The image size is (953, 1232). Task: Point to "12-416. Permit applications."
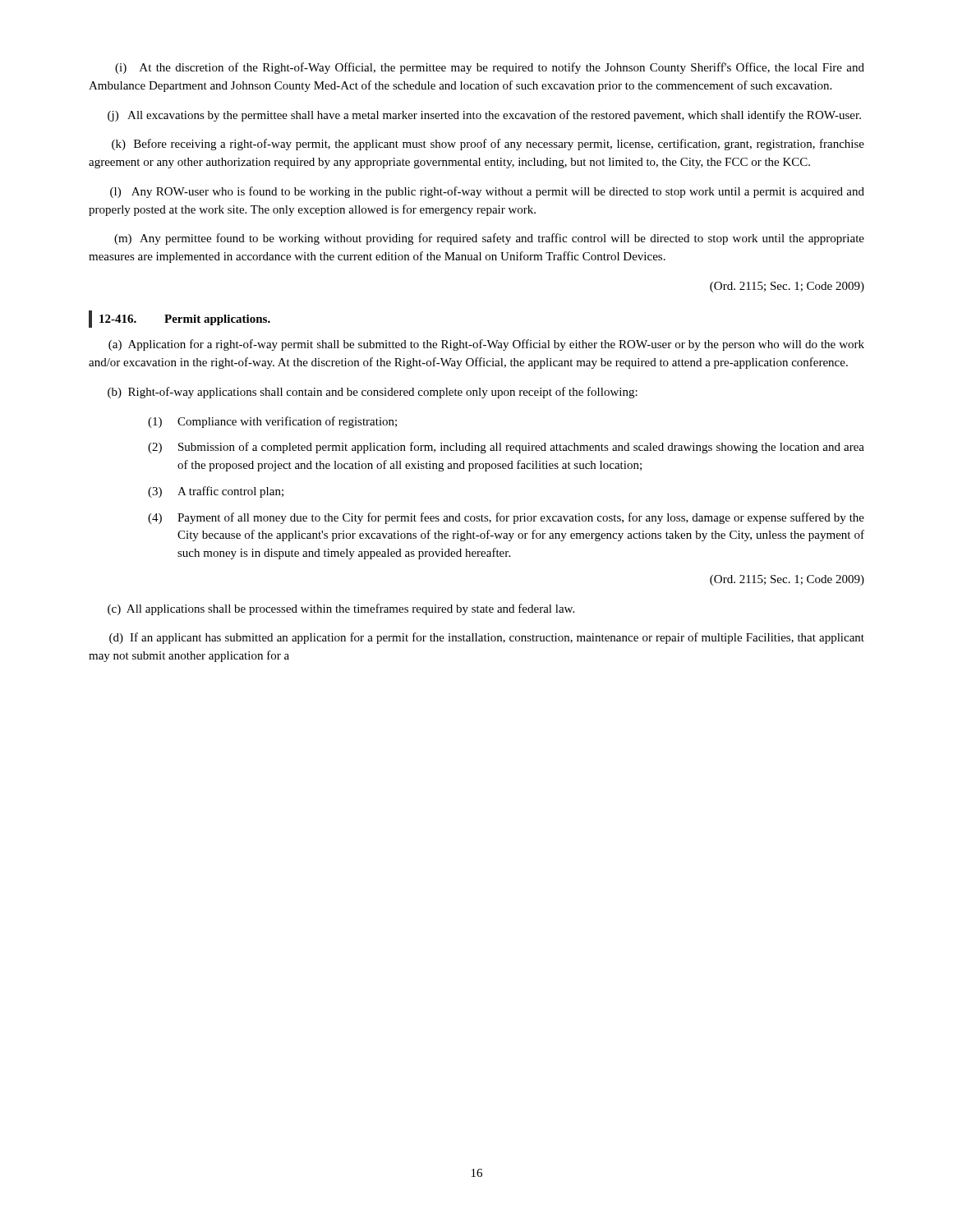pyautogui.click(x=185, y=319)
